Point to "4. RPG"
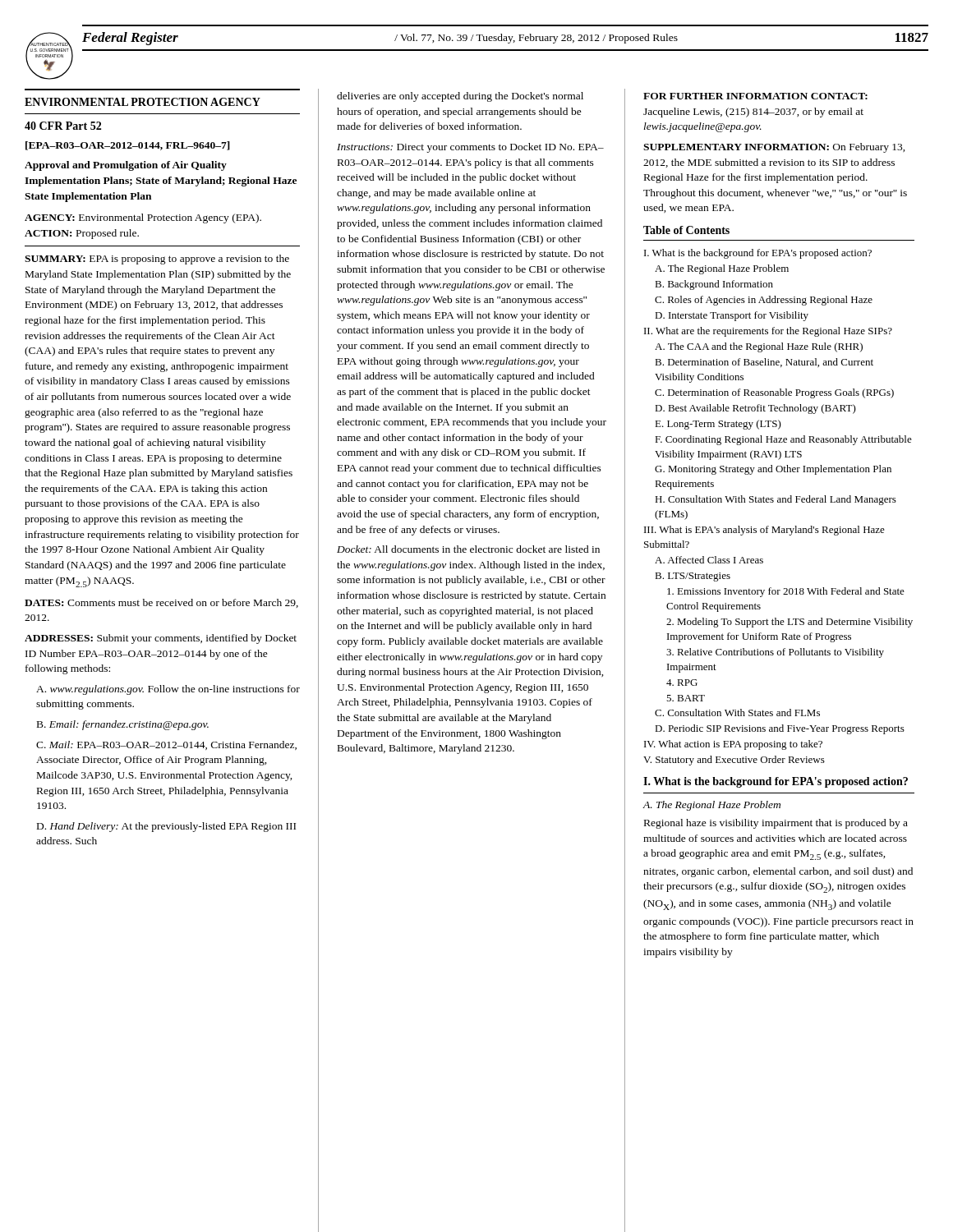953x1232 pixels. 682,682
